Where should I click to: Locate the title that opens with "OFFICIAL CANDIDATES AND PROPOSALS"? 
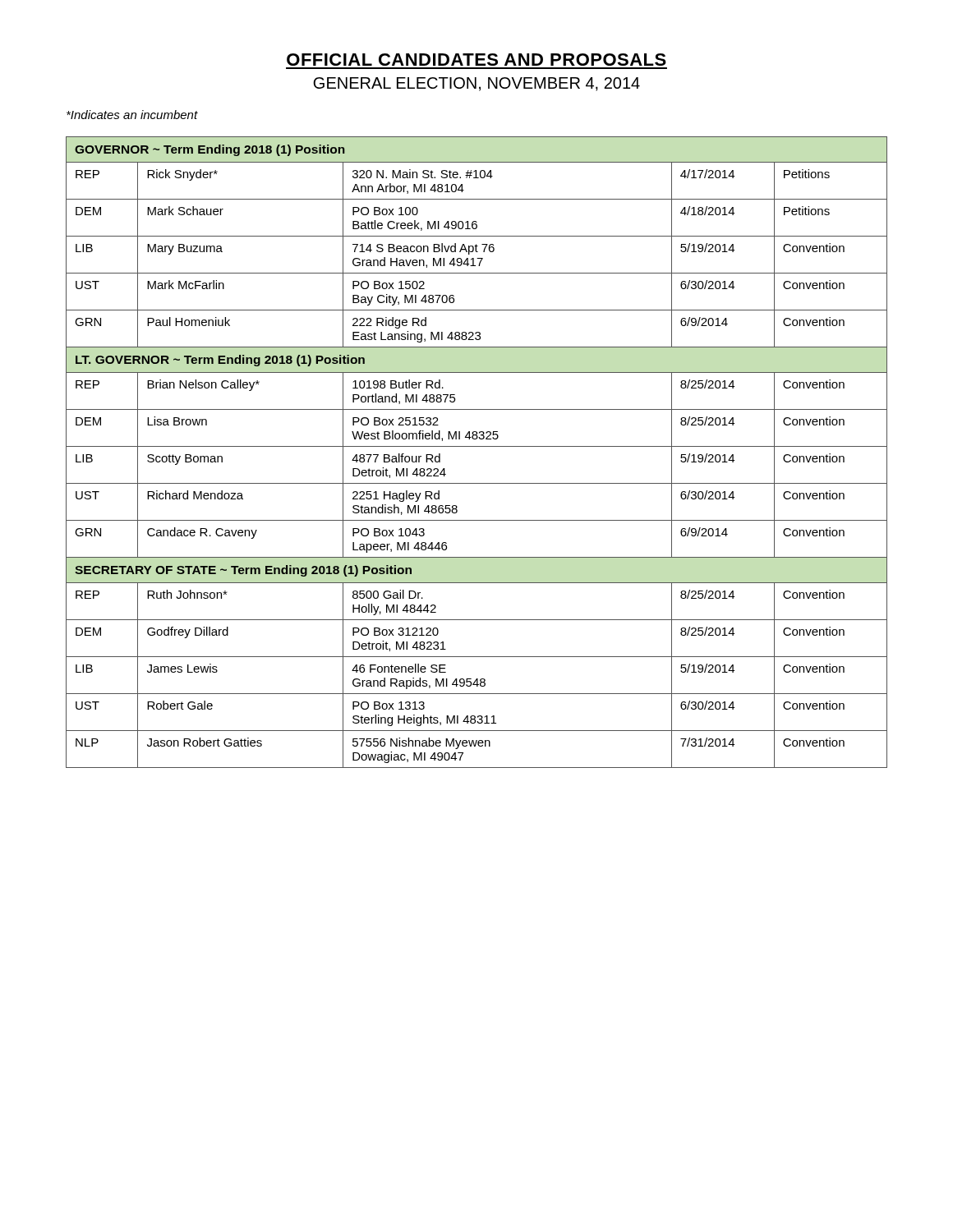pyautogui.click(x=476, y=71)
